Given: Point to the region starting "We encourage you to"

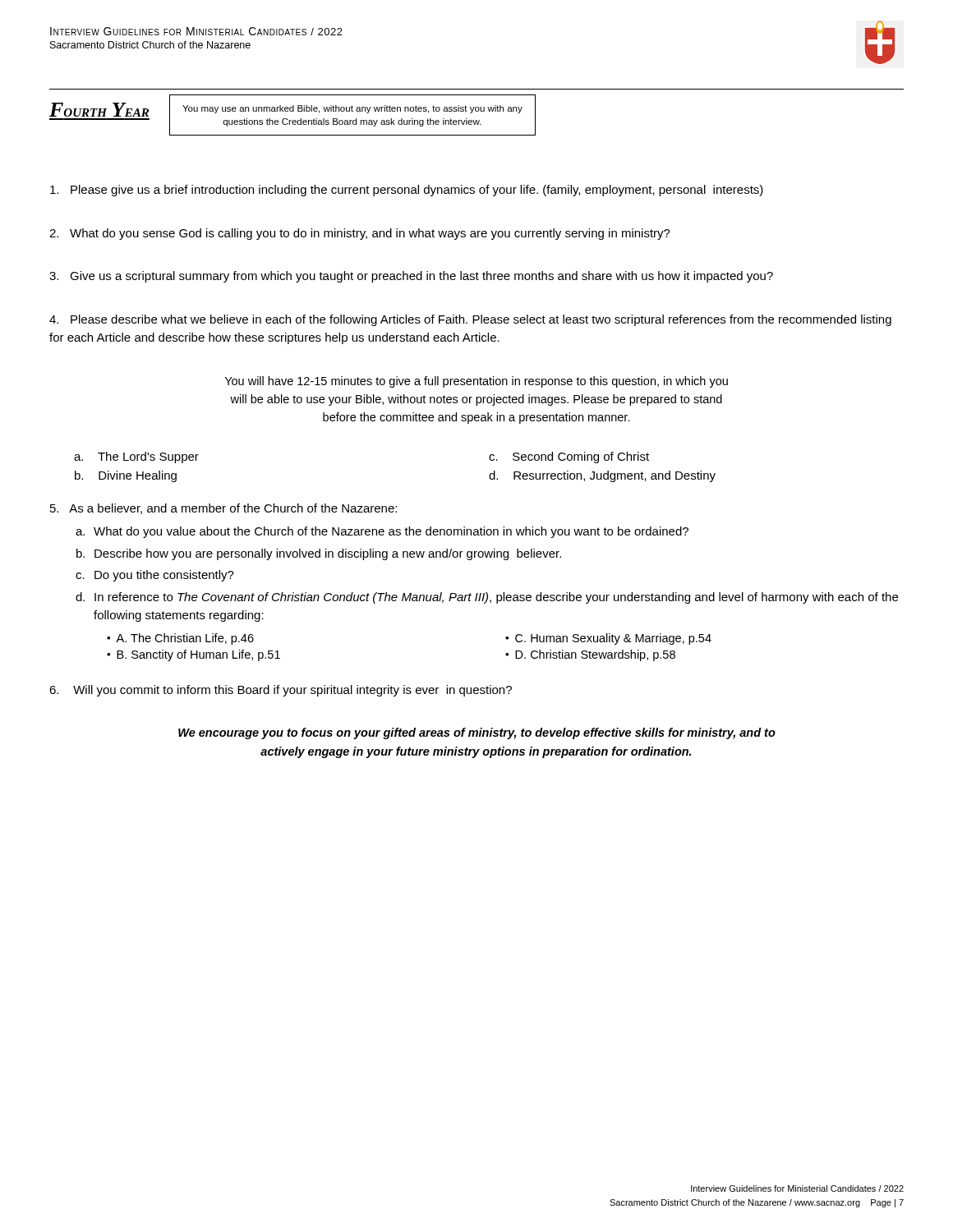Looking at the screenshot, I should pos(476,742).
